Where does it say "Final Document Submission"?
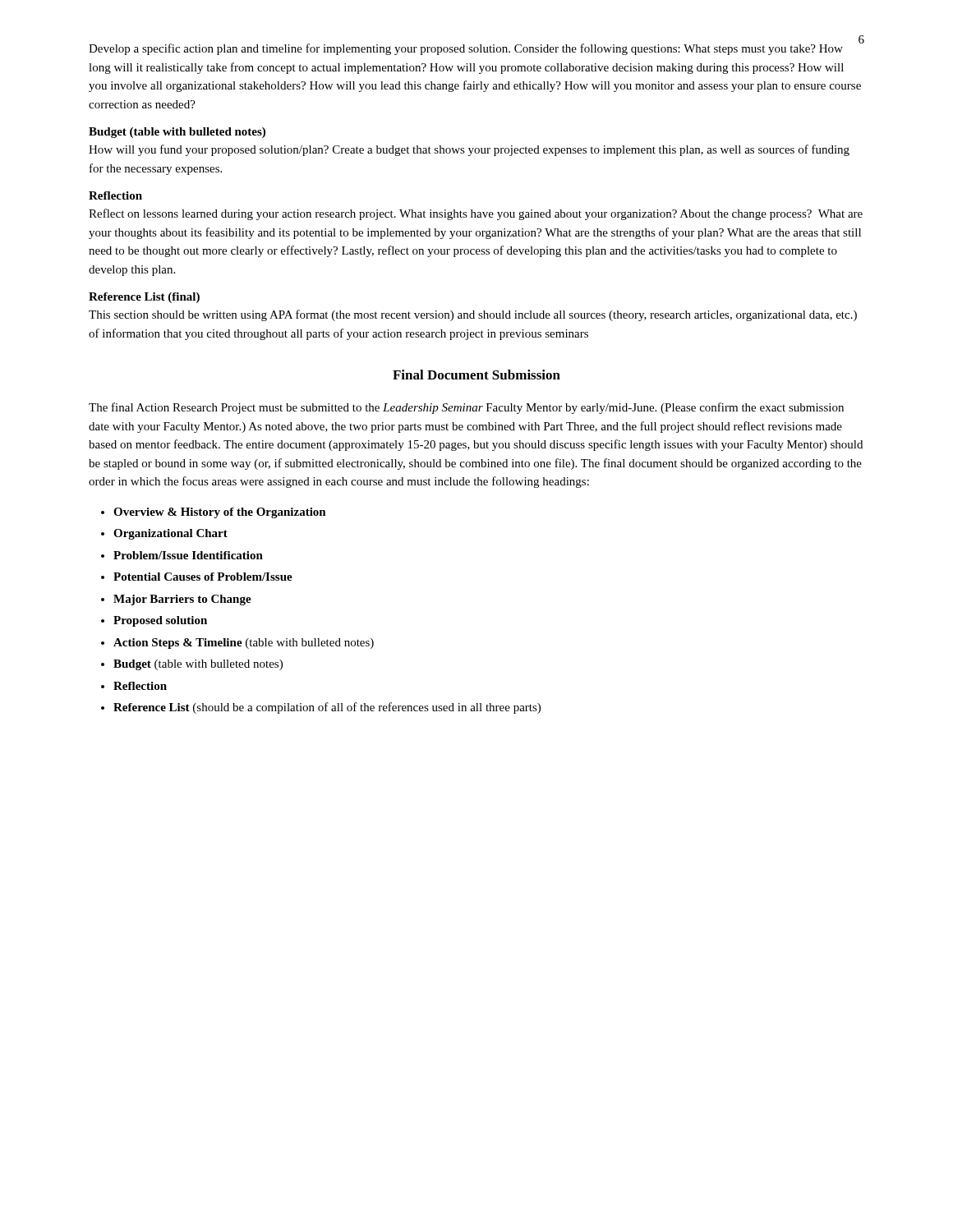The width and height of the screenshot is (953, 1232). click(476, 375)
